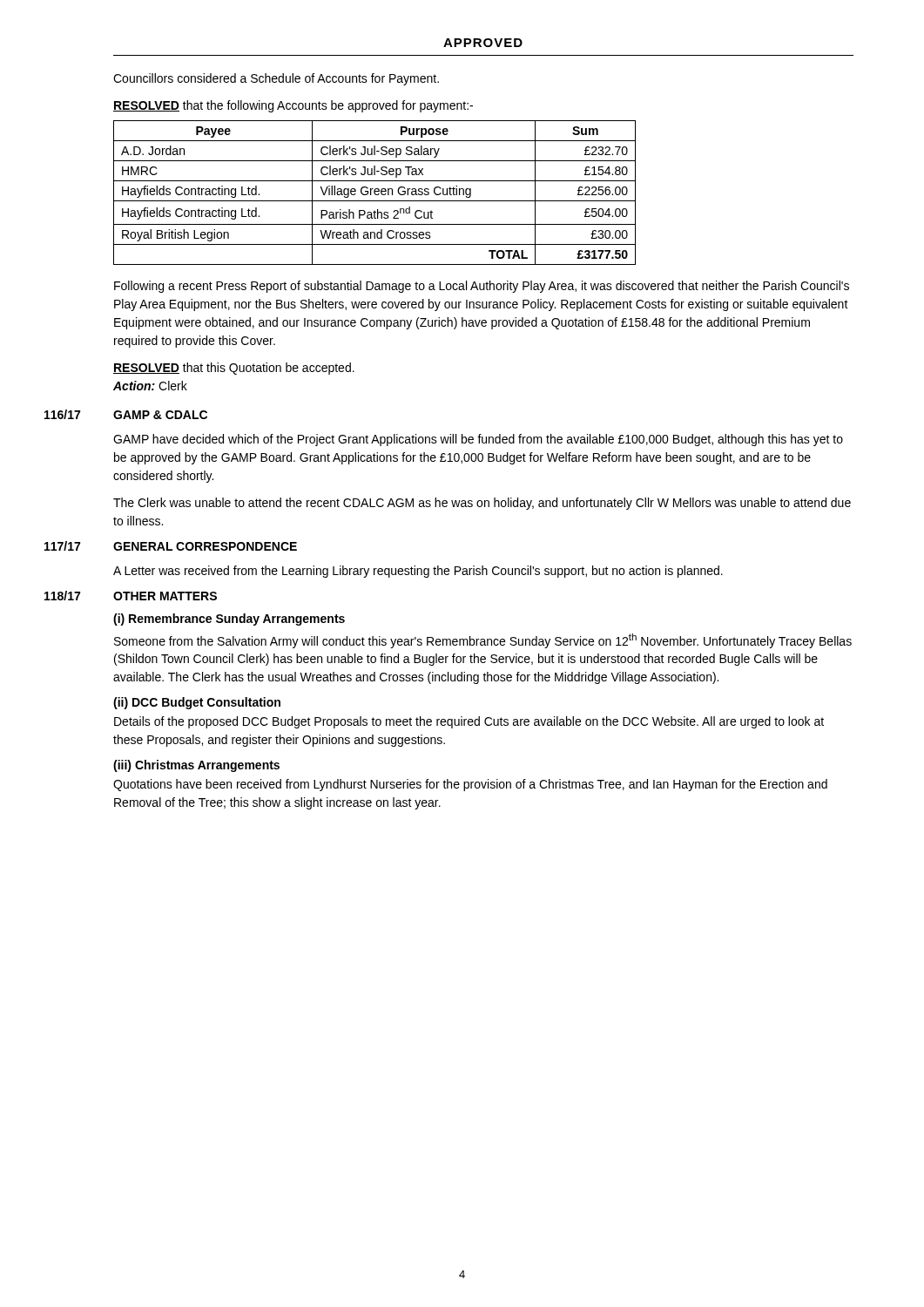Locate the text block containing "GAMP have decided which of the Project Grant"
Screen dimensions: 1307x924
click(x=478, y=457)
